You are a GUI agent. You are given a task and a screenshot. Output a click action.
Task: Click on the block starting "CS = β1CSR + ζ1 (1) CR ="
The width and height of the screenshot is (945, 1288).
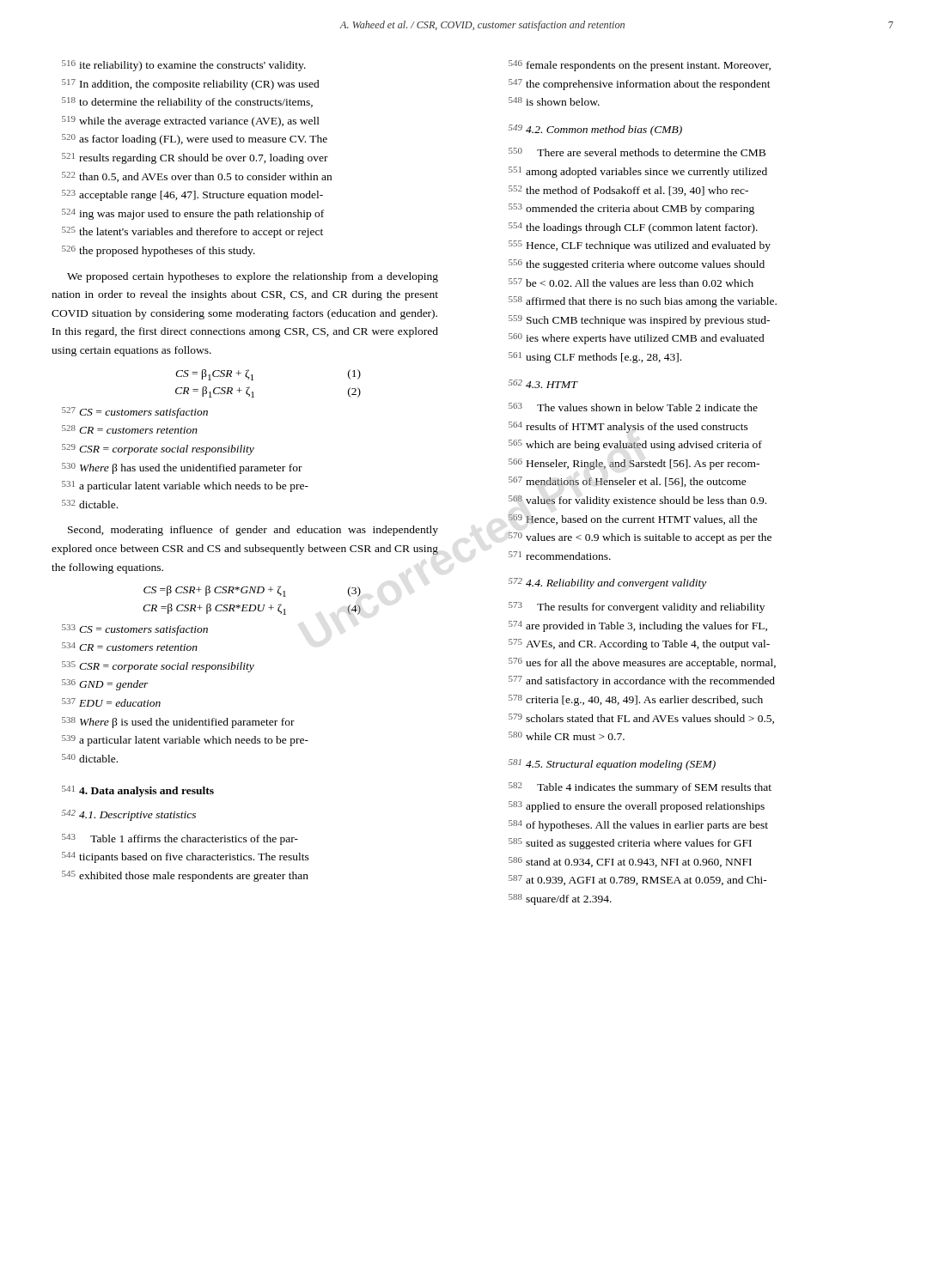[x=245, y=383]
